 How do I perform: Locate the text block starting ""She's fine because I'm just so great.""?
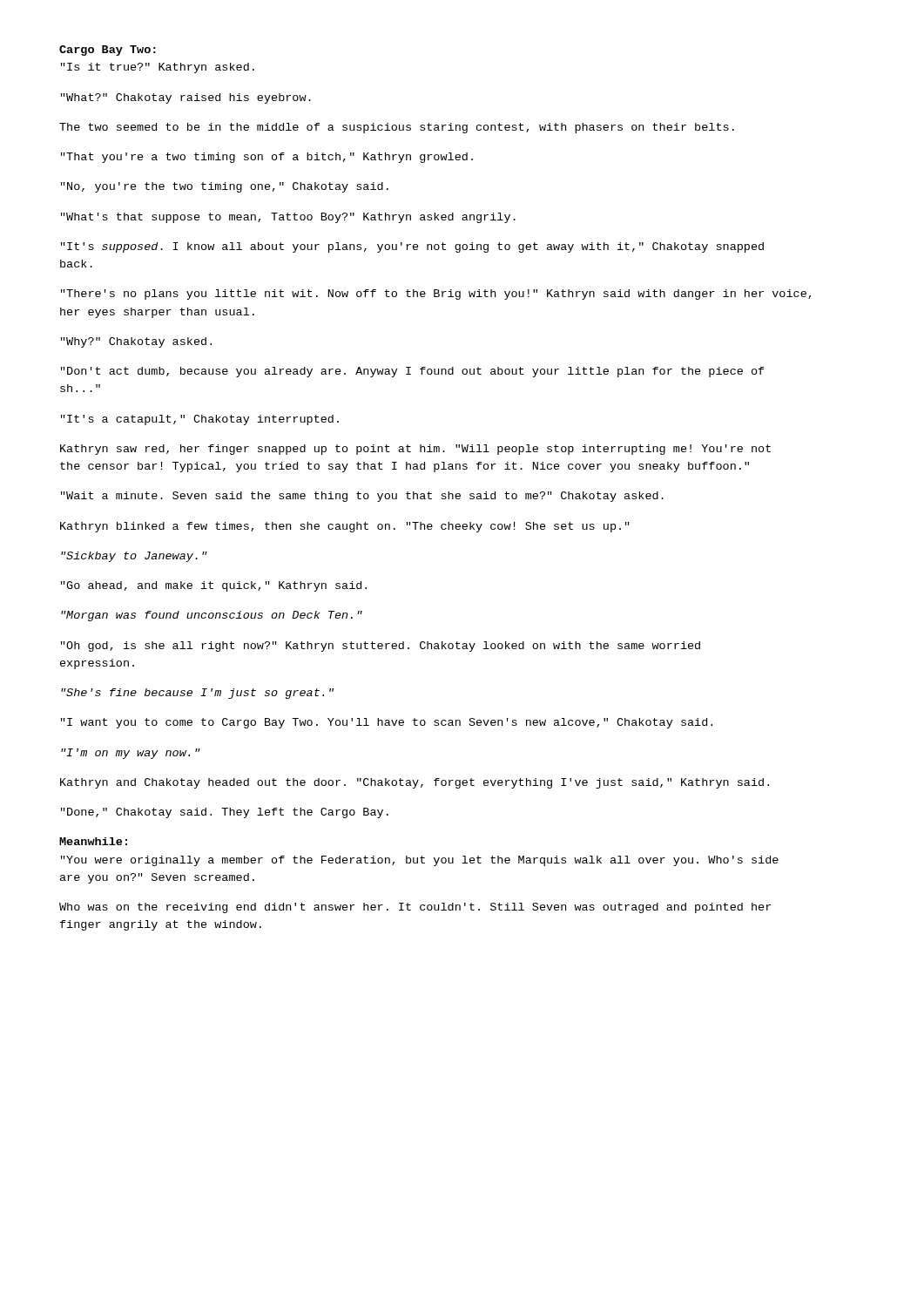click(197, 693)
